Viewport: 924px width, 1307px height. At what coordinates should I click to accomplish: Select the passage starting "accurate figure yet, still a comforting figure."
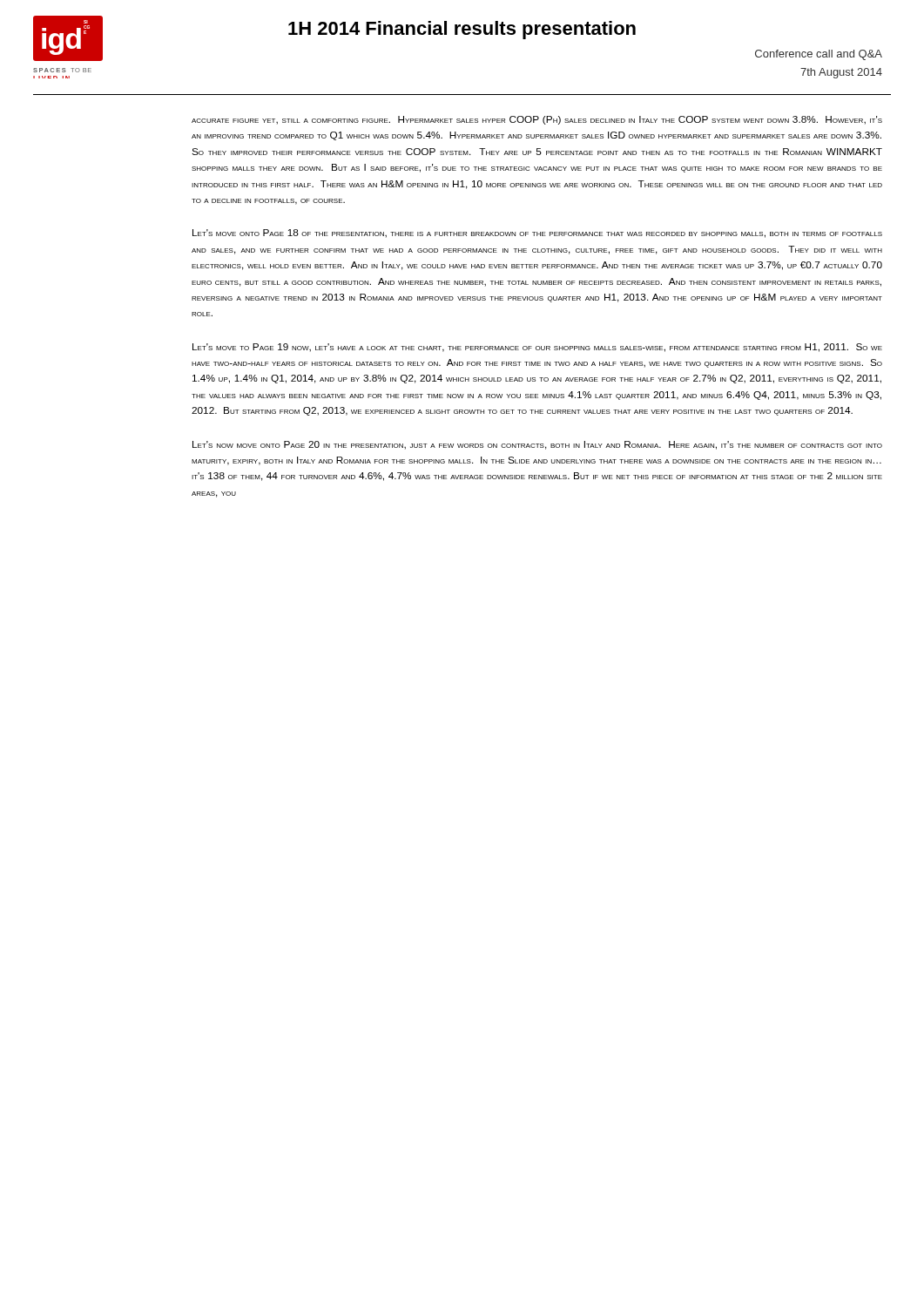[x=537, y=159]
